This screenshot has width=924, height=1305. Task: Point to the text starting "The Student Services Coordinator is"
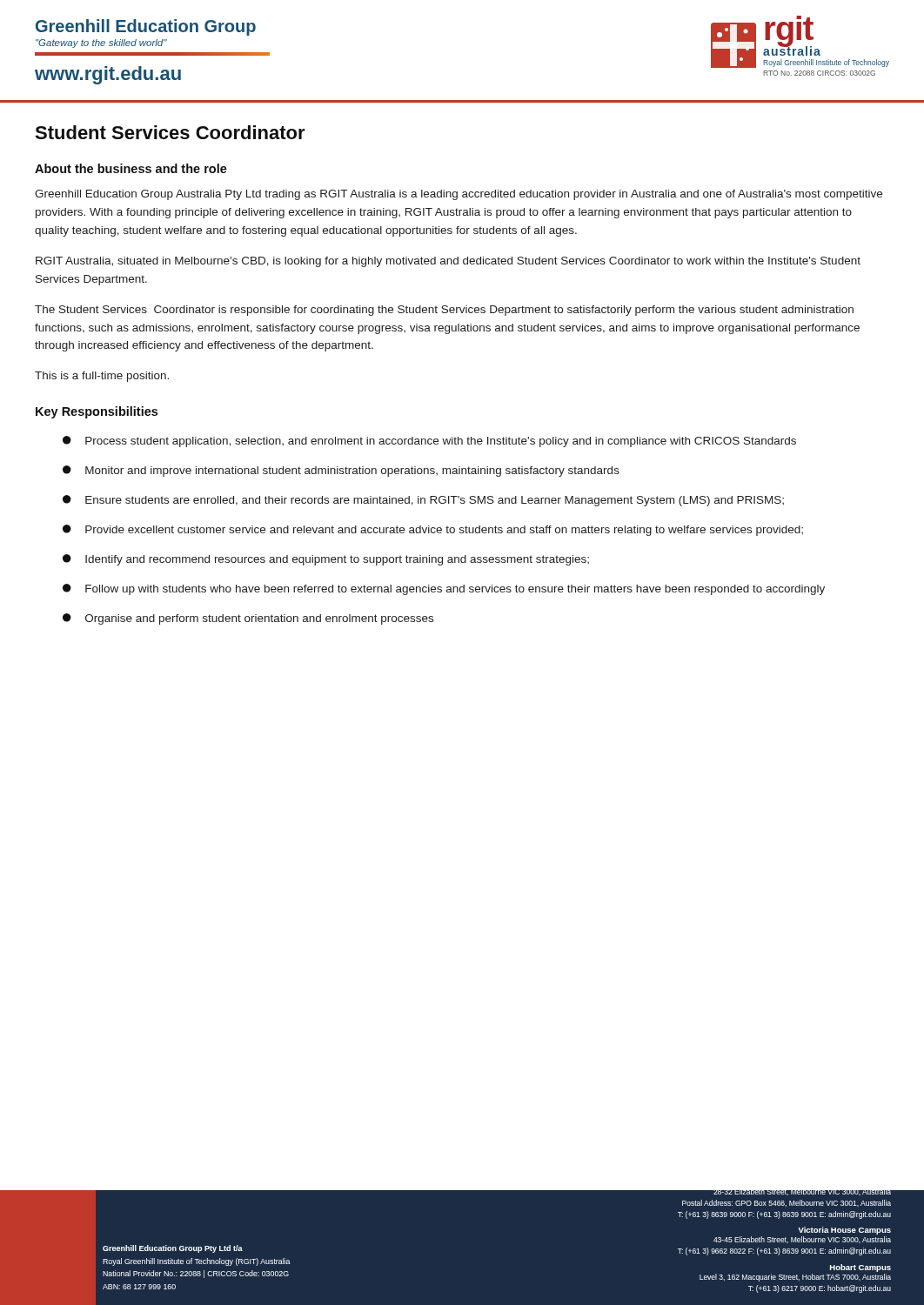pyautogui.click(x=447, y=327)
